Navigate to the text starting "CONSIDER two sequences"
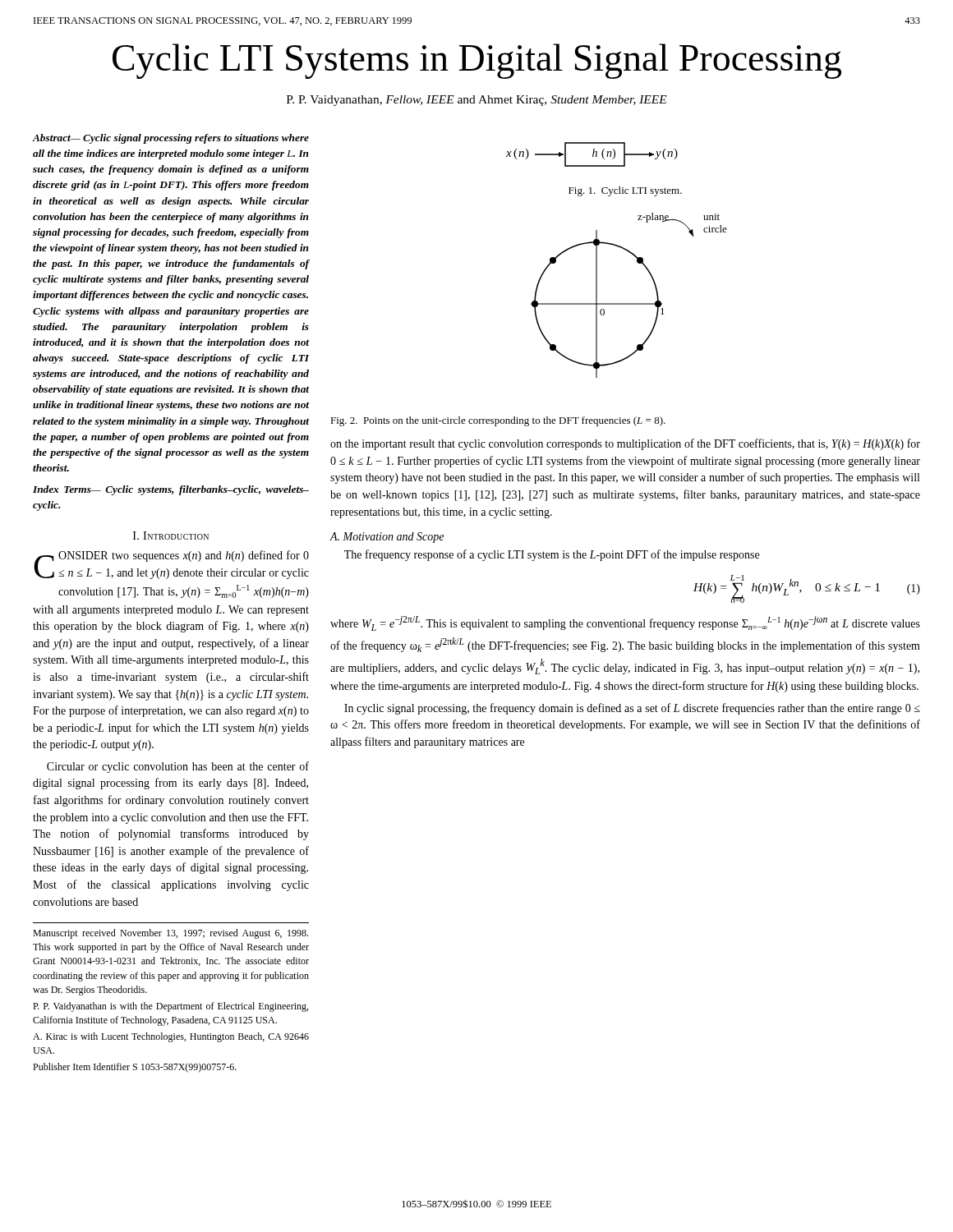Screen dimensions: 1232x953 click(x=171, y=730)
